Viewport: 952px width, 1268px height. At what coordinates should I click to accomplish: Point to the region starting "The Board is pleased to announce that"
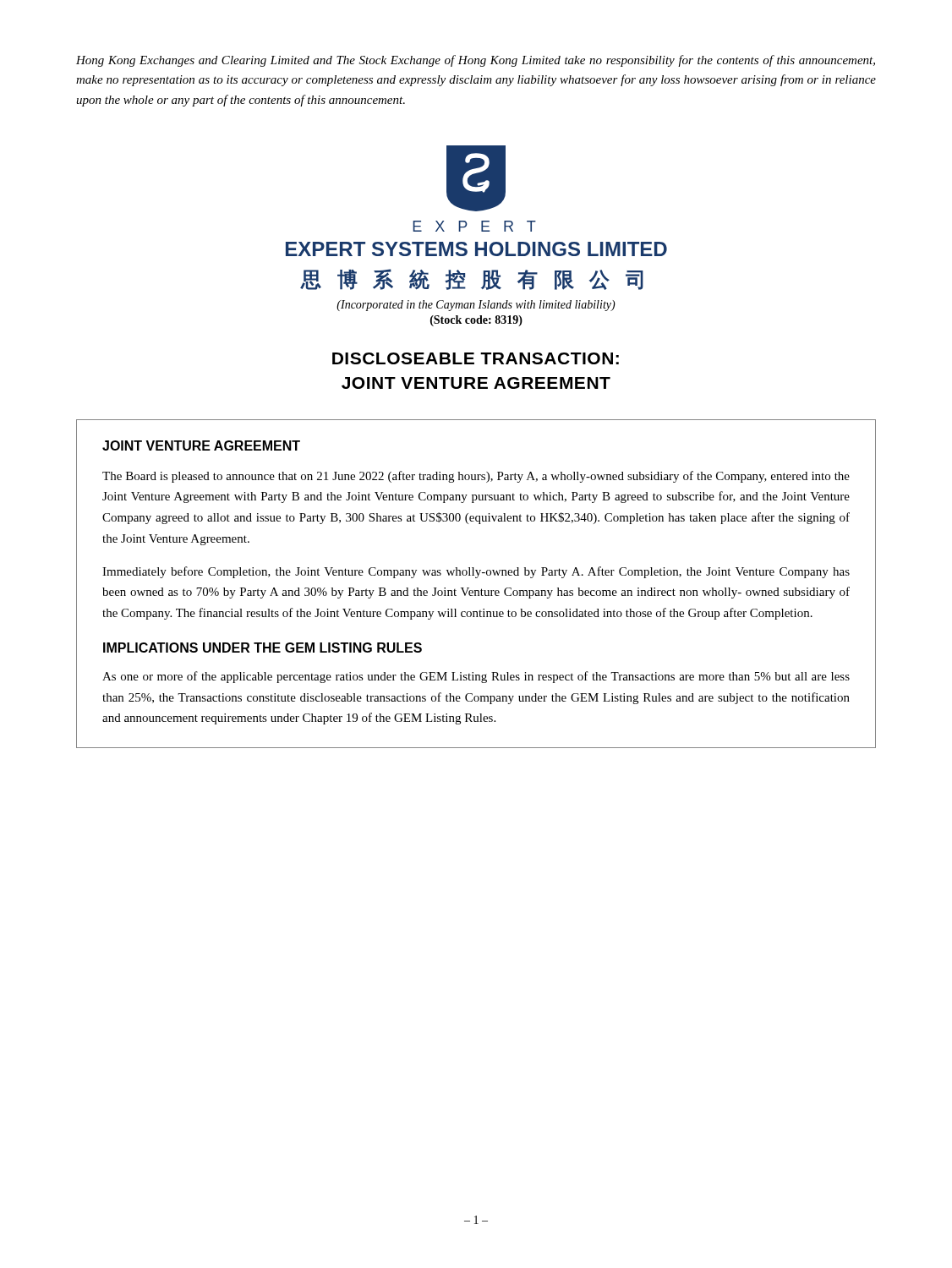click(x=476, y=507)
